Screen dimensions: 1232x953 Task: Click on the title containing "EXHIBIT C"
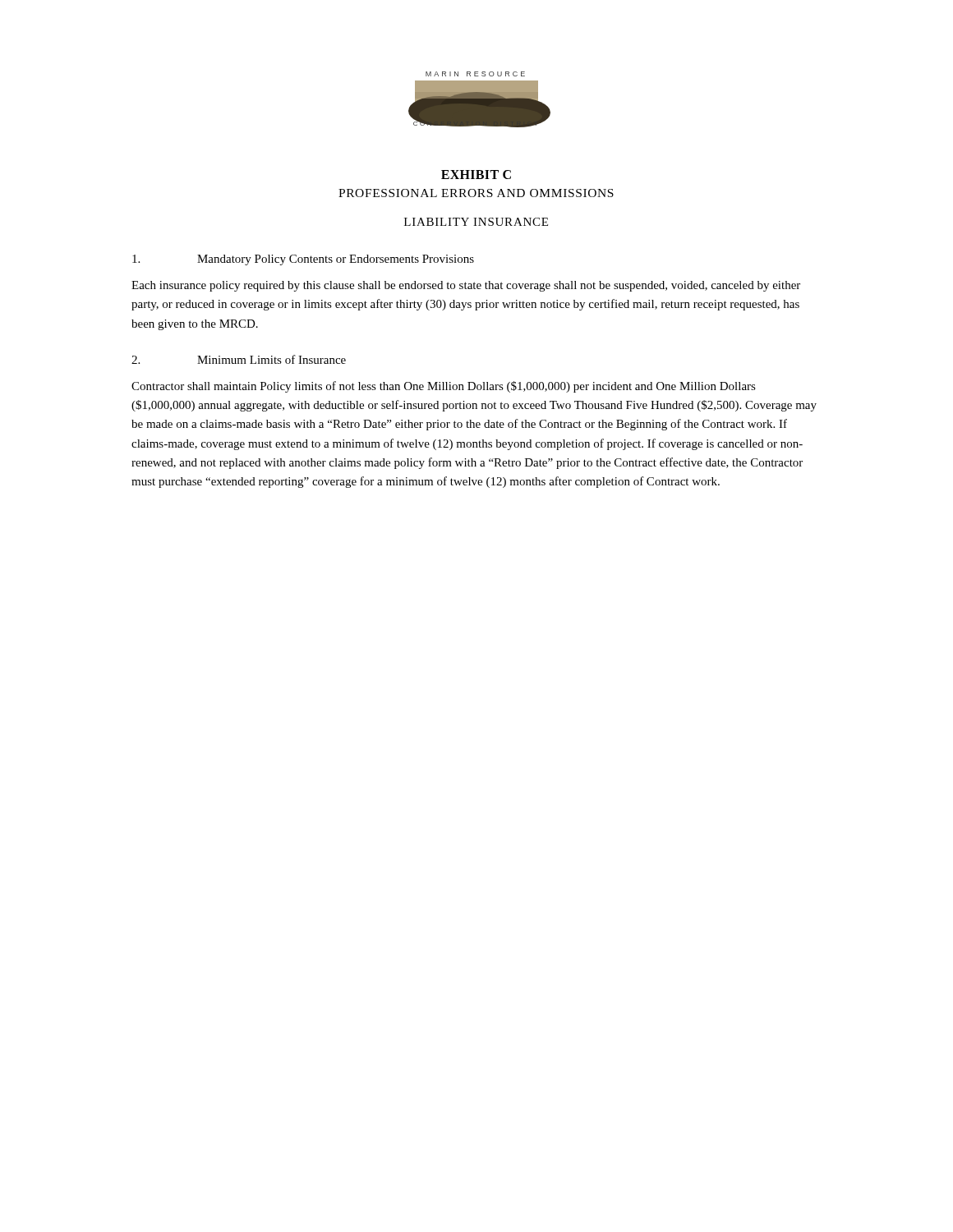476,175
